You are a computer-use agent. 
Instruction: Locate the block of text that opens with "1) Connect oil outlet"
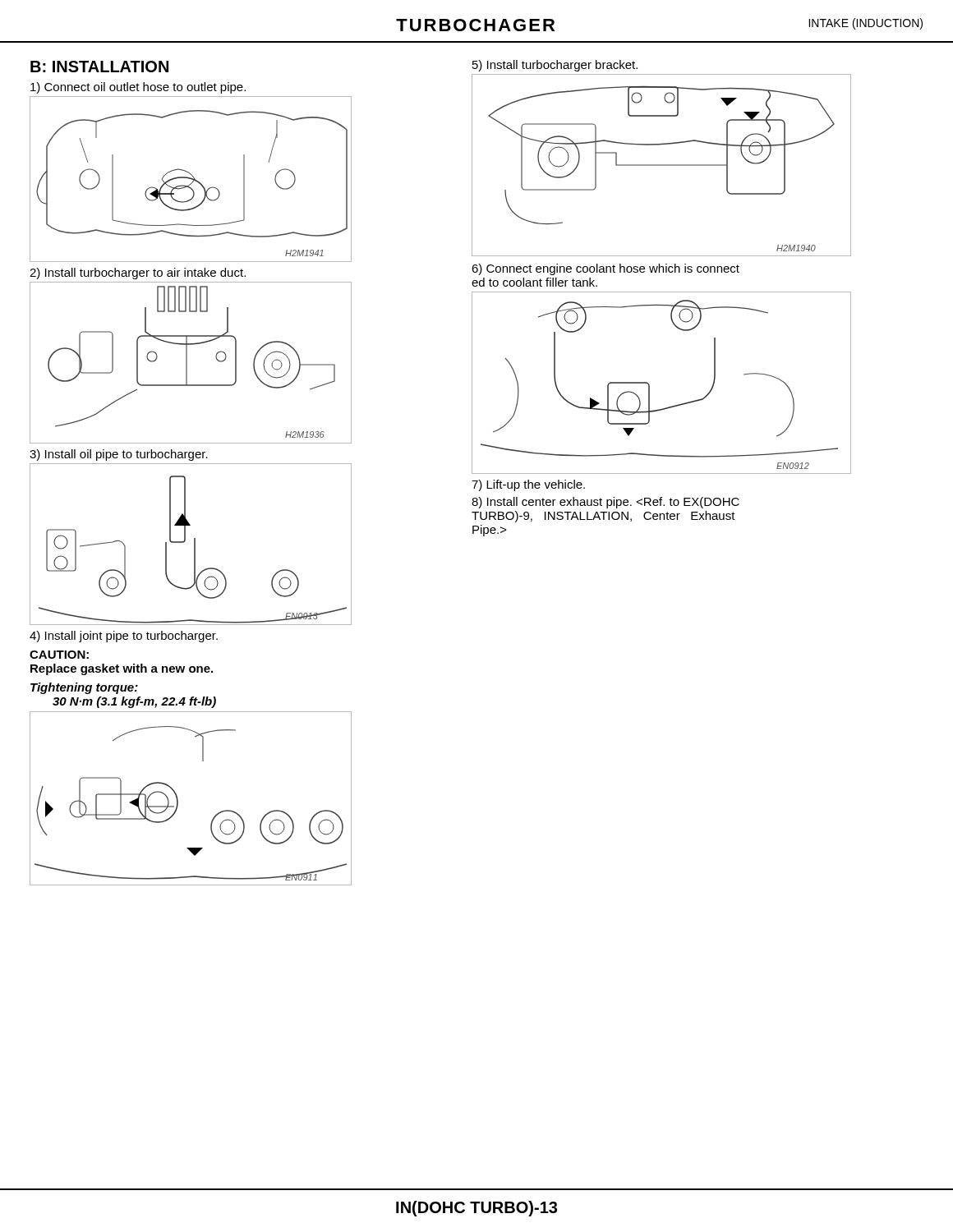pos(138,87)
